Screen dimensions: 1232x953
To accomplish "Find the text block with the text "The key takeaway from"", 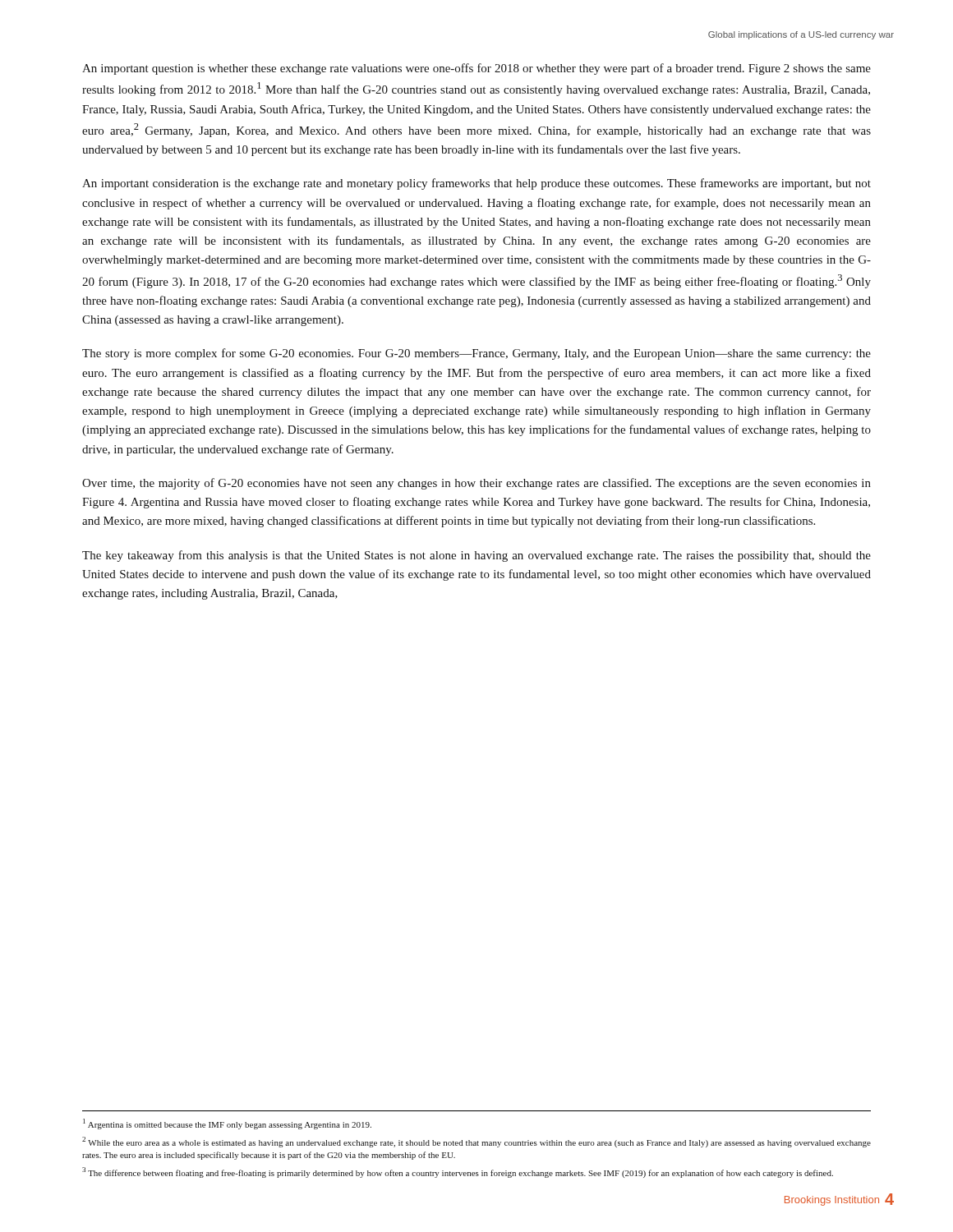I will (476, 574).
